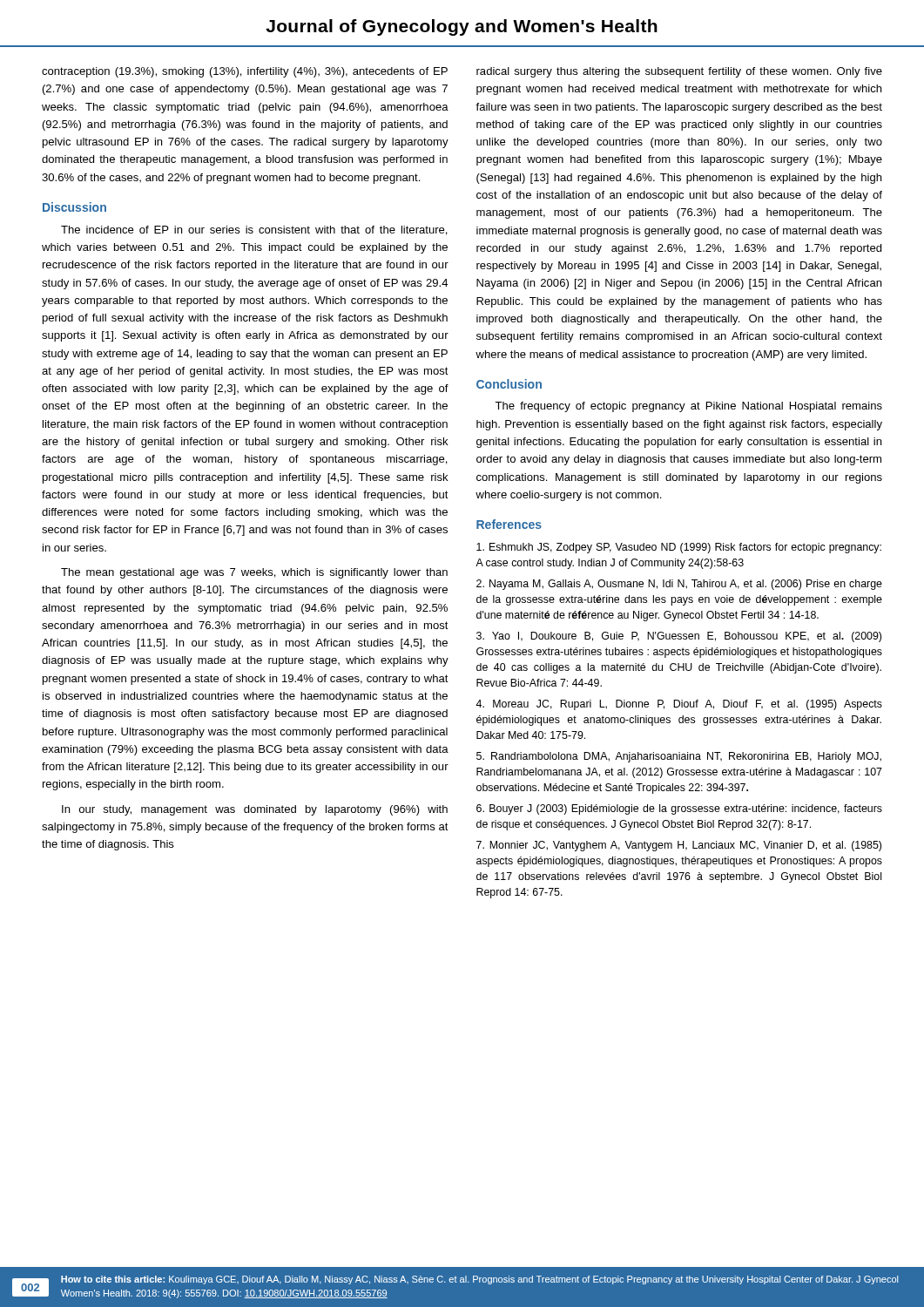The height and width of the screenshot is (1307, 924).
Task: Point to the text starting "The mean gestational age was 7 weeks,"
Action: tap(245, 679)
